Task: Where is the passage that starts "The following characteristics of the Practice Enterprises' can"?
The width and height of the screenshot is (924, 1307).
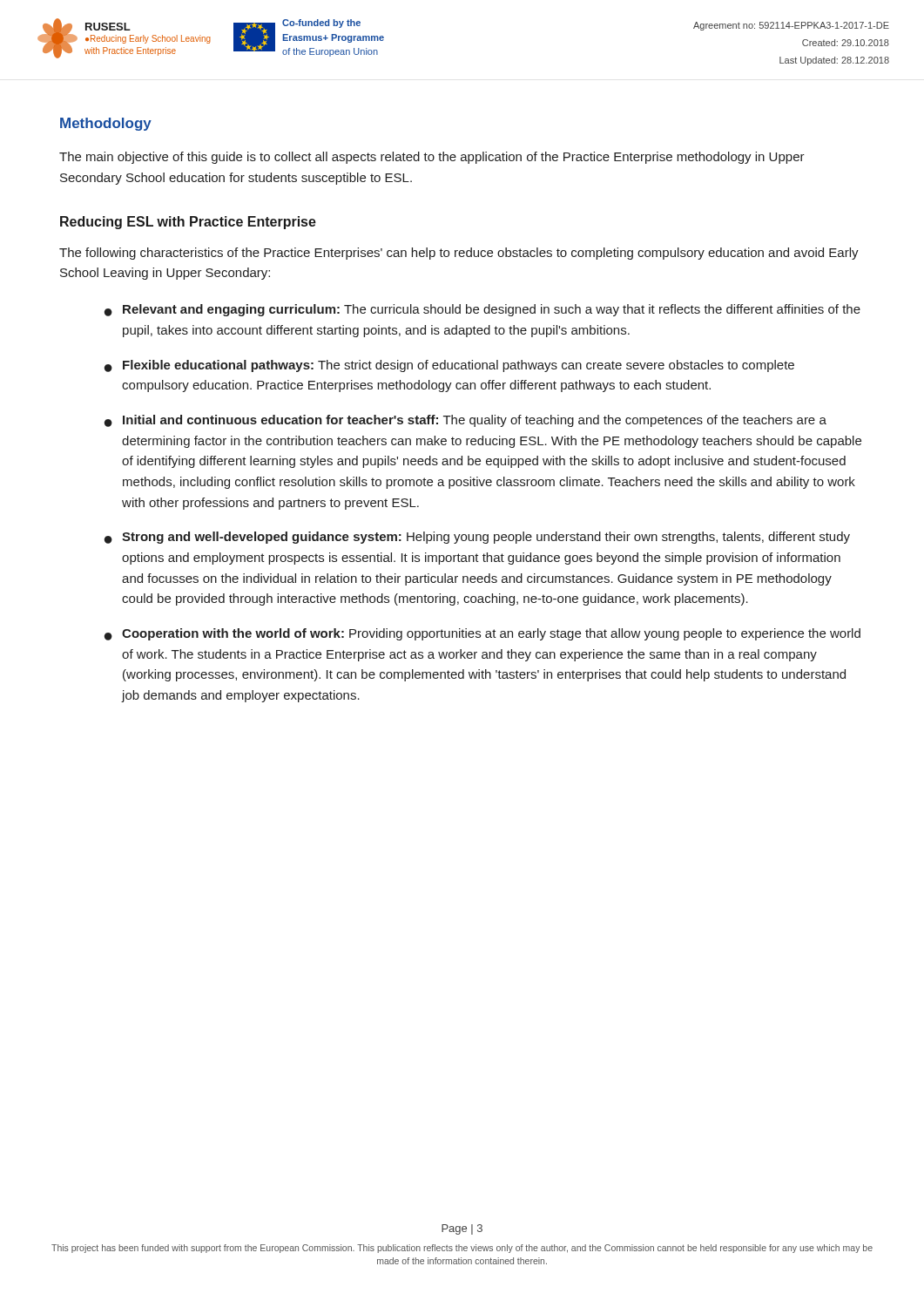Action: pos(459,262)
